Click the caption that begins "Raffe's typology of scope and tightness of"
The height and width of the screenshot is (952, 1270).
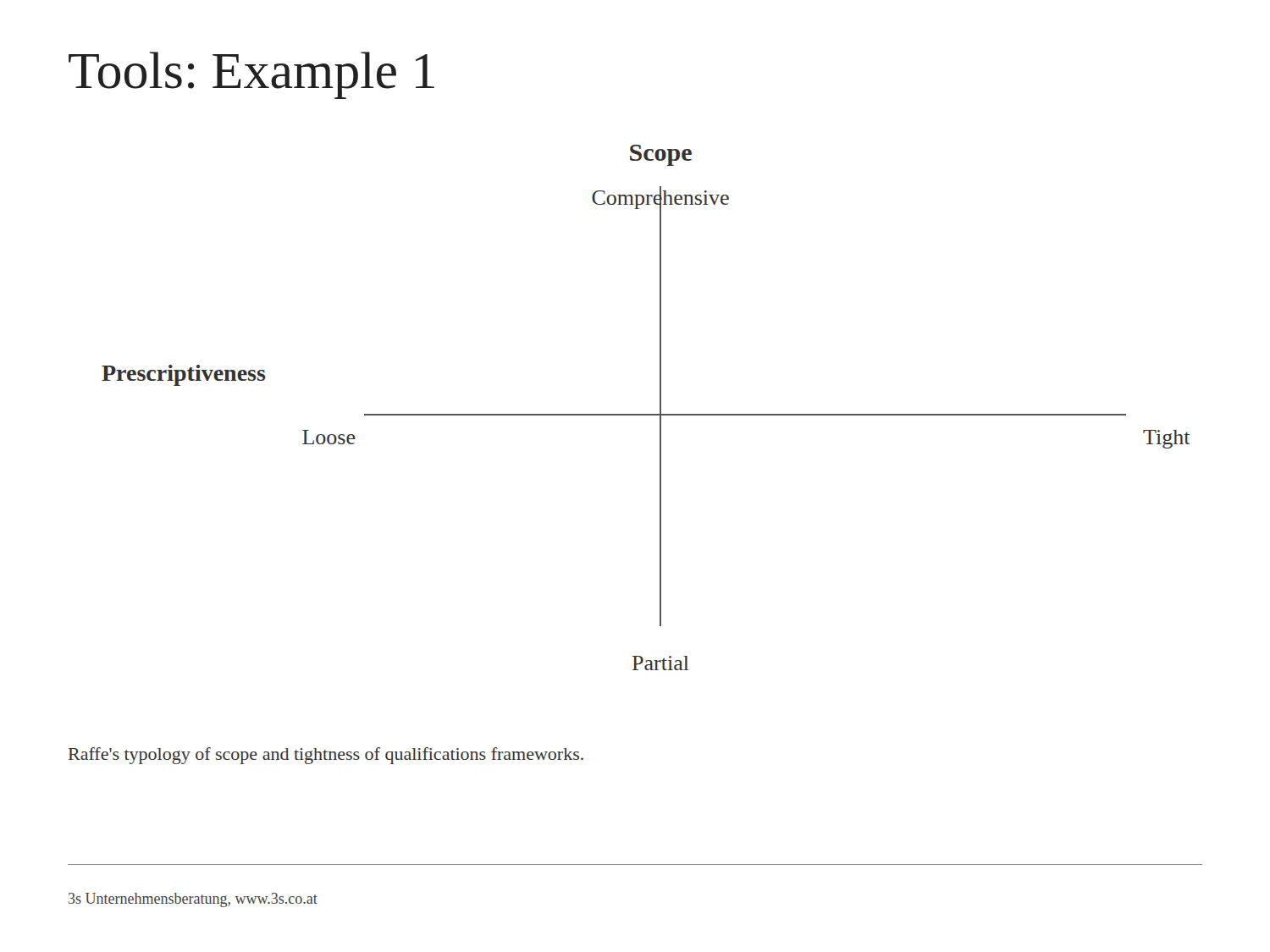(x=326, y=754)
